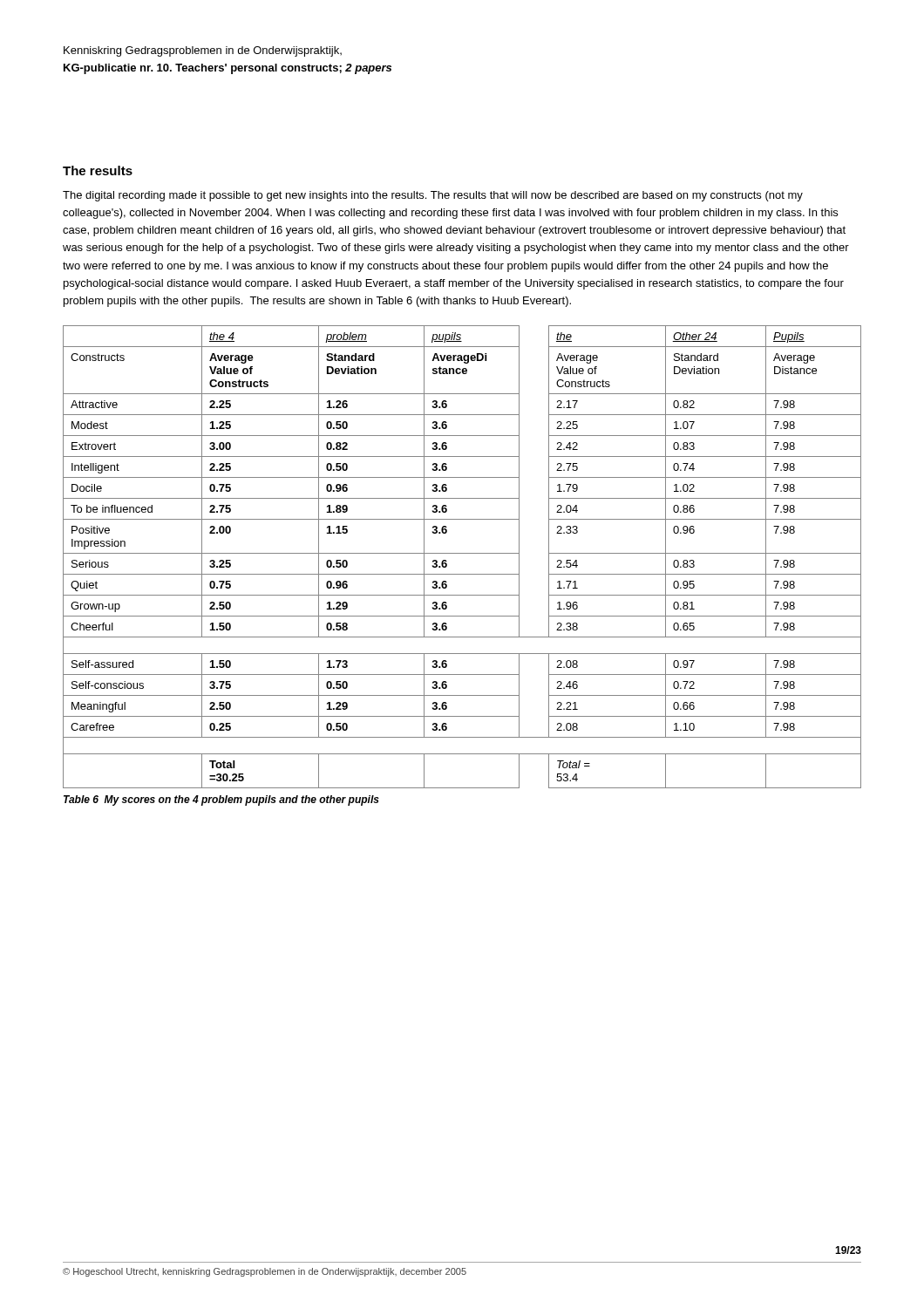Find the table that mentions "Average Value of Constructs"
924x1308 pixels.
click(462, 557)
